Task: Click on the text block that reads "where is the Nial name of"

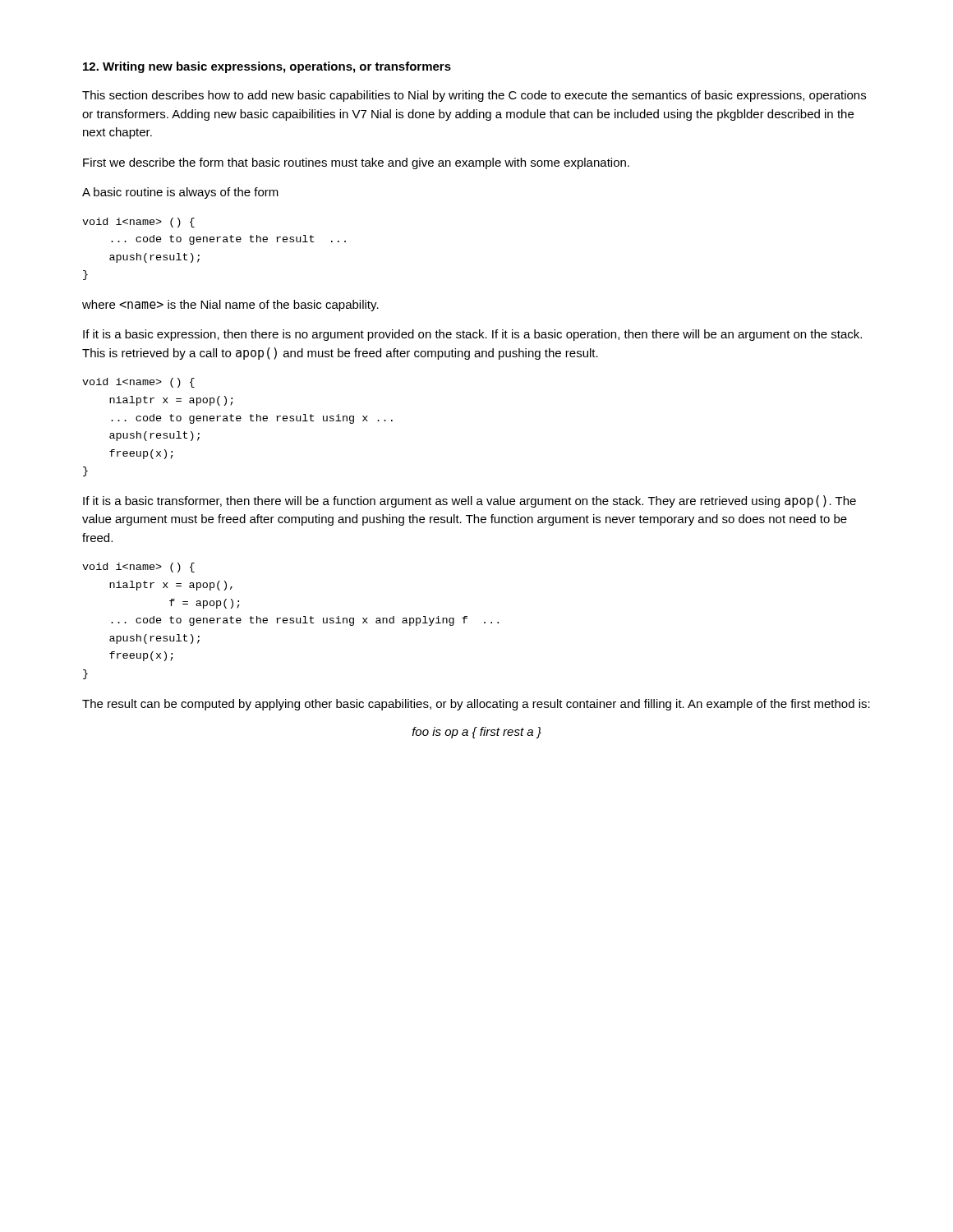Action: pos(231,305)
